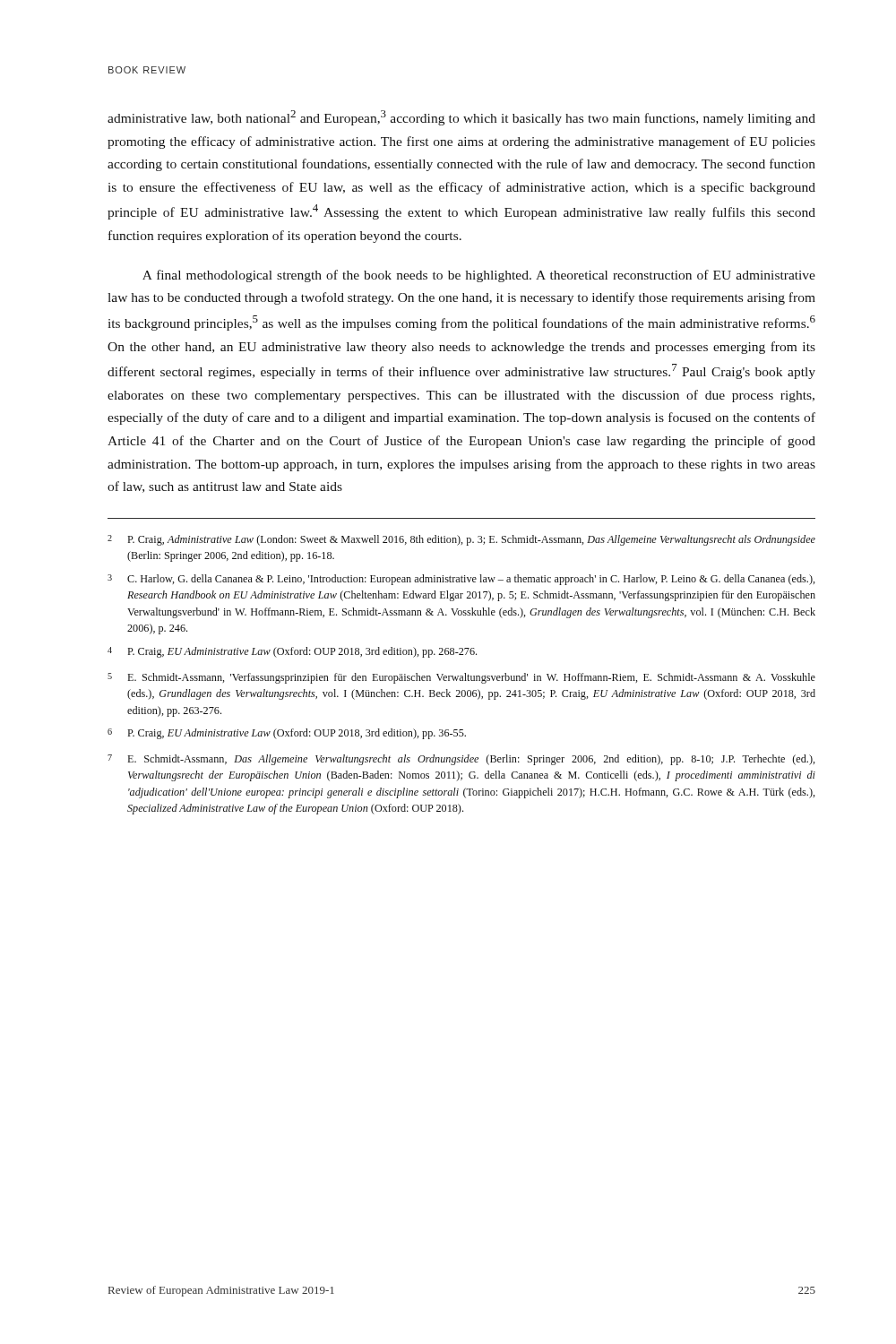The width and height of the screenshot is (896, 1344).
Task: Point to the element starting "4 P. Craig, EU Administrative Law (Oxford:"
Action: pyautogui.click(x=461, y=653)
